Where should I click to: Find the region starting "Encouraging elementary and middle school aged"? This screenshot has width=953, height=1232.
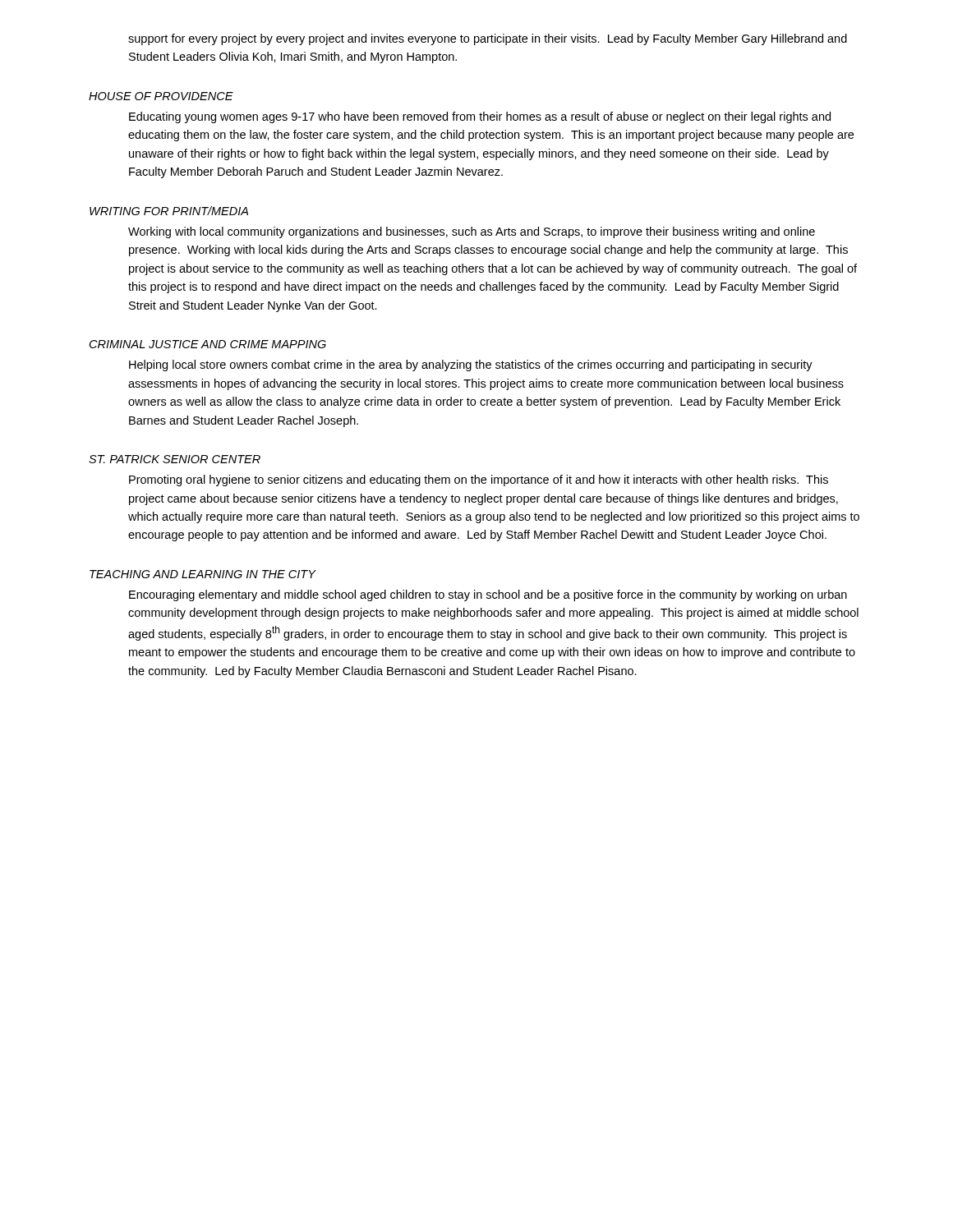[x=494, y=633]
